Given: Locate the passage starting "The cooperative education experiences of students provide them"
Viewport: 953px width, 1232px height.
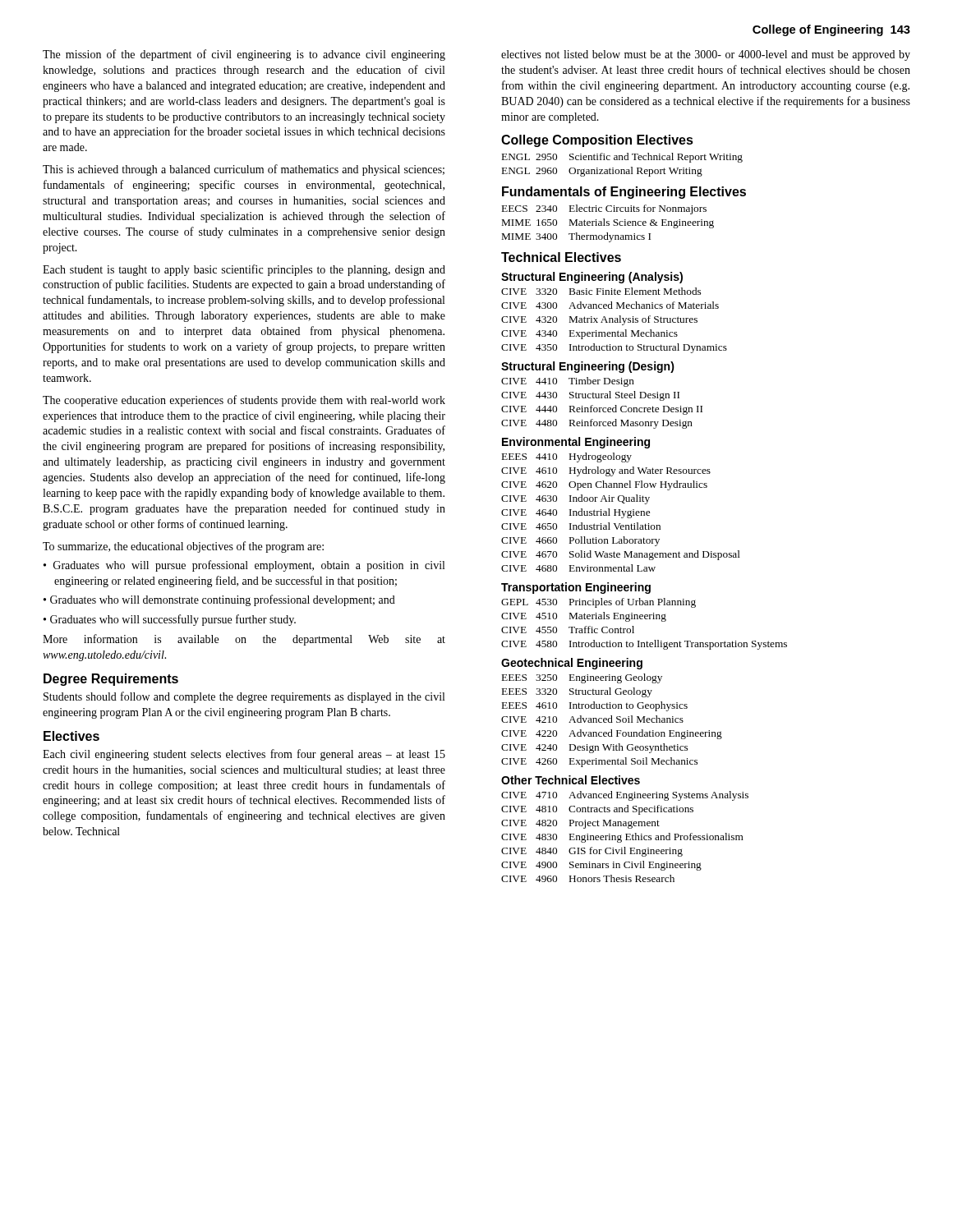Looking at the screenshot, I should point(244,463).
